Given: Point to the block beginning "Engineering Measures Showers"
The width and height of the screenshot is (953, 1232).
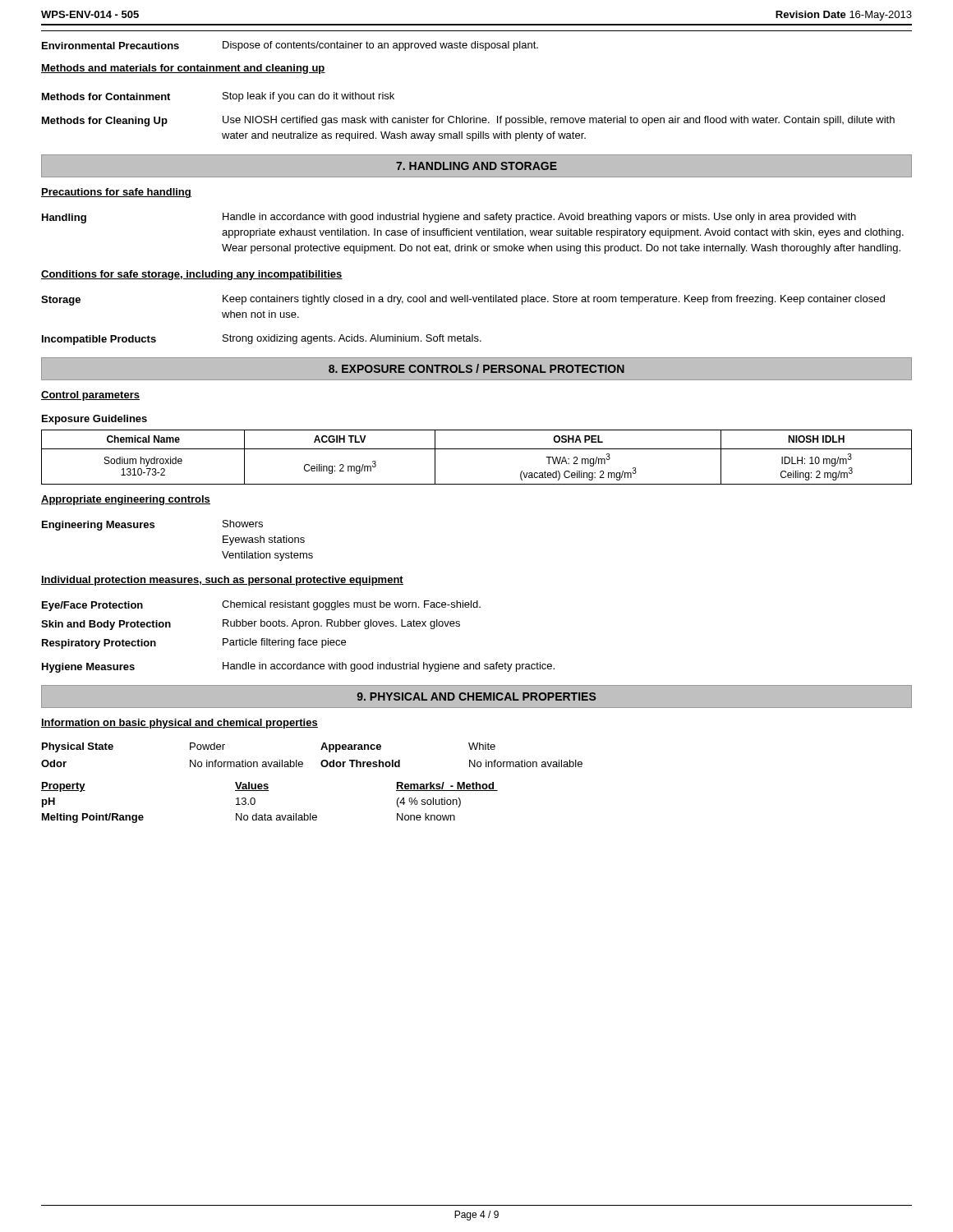Looking at the screenshot, I should click(x=152, y=525).
